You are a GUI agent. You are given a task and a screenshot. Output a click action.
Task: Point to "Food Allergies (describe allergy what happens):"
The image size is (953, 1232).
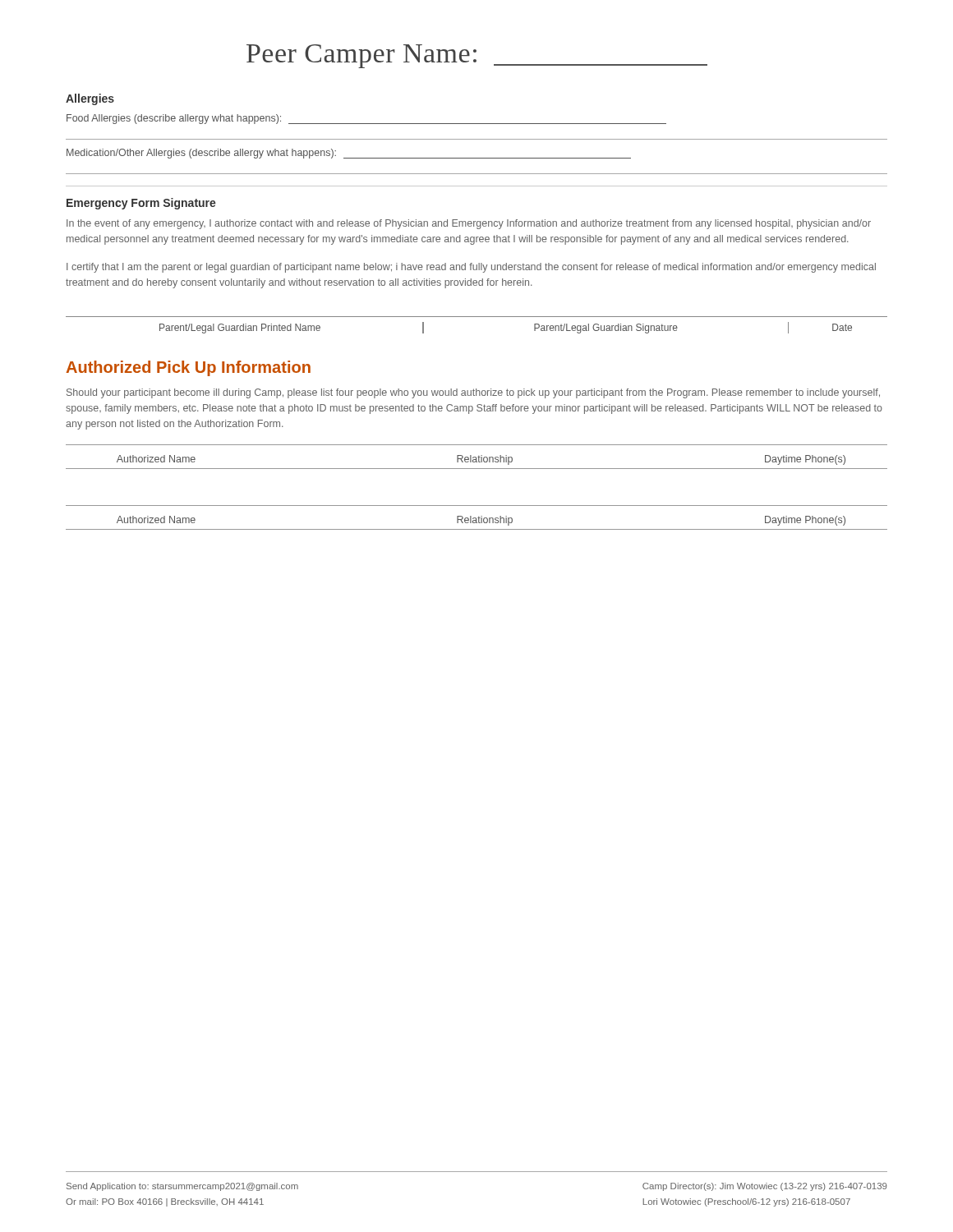pos(366,118)
